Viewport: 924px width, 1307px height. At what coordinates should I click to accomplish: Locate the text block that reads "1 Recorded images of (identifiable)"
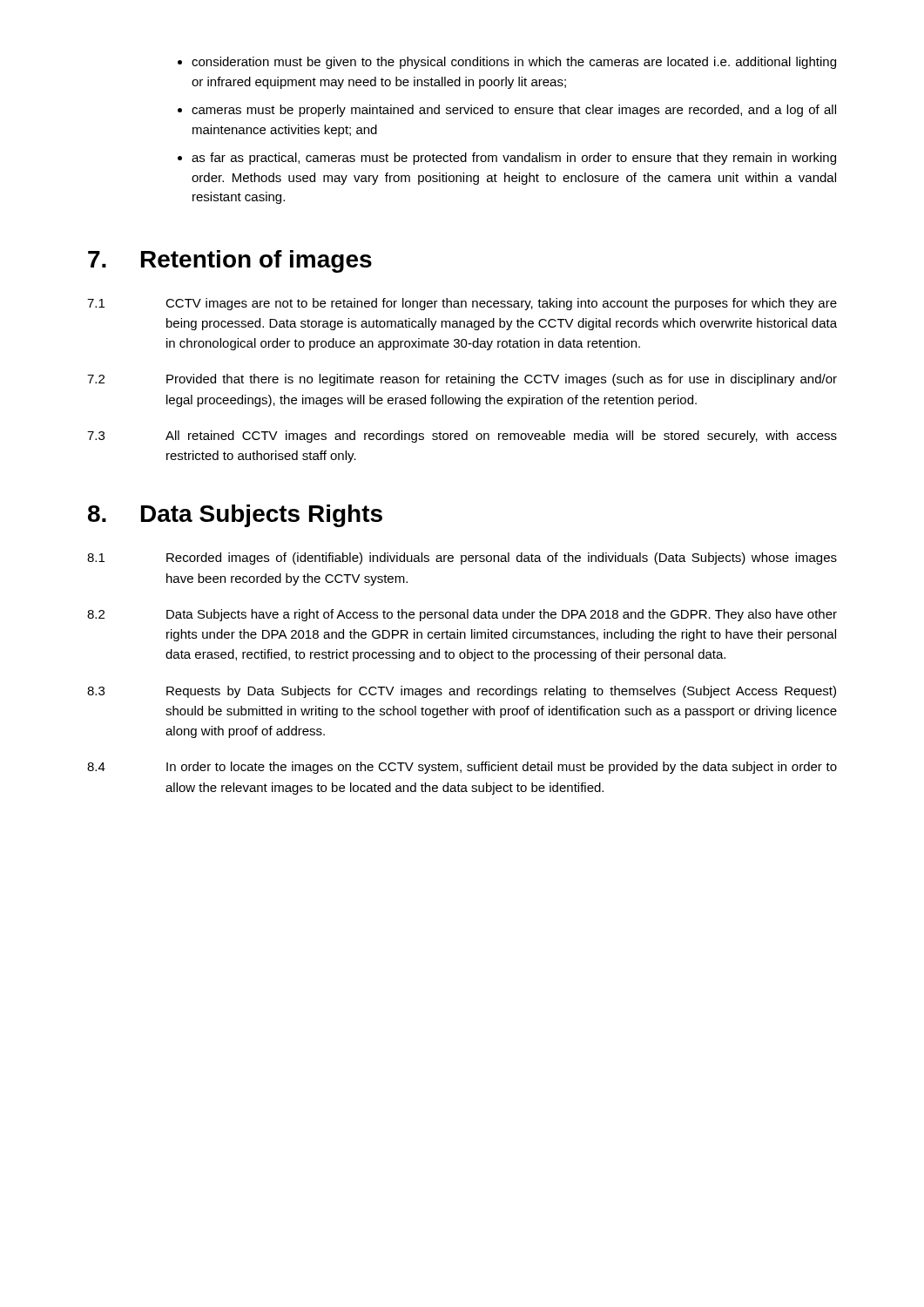click(x=462, y=568)
